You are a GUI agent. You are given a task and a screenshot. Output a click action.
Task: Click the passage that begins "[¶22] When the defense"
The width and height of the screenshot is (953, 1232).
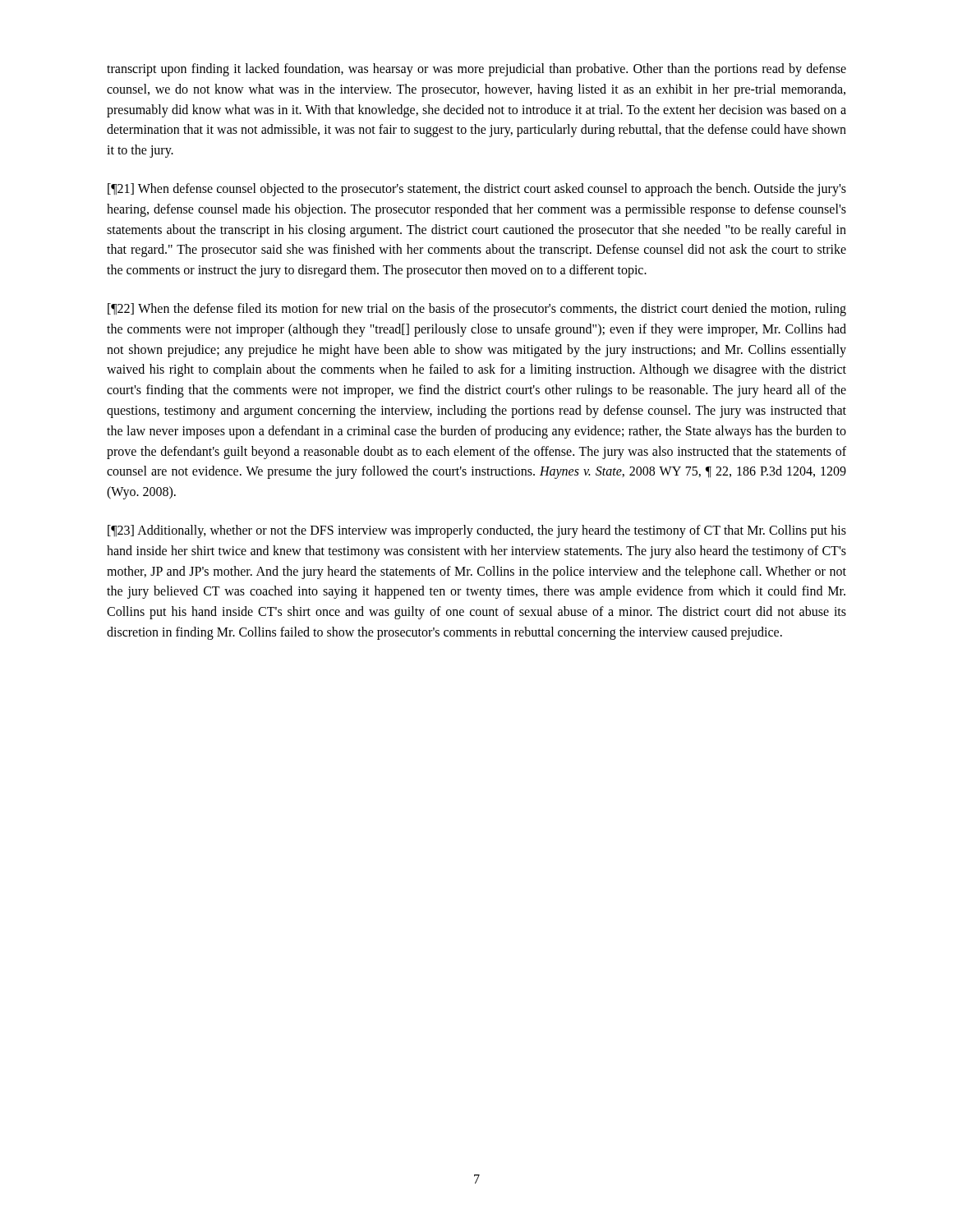click(476, 400)
